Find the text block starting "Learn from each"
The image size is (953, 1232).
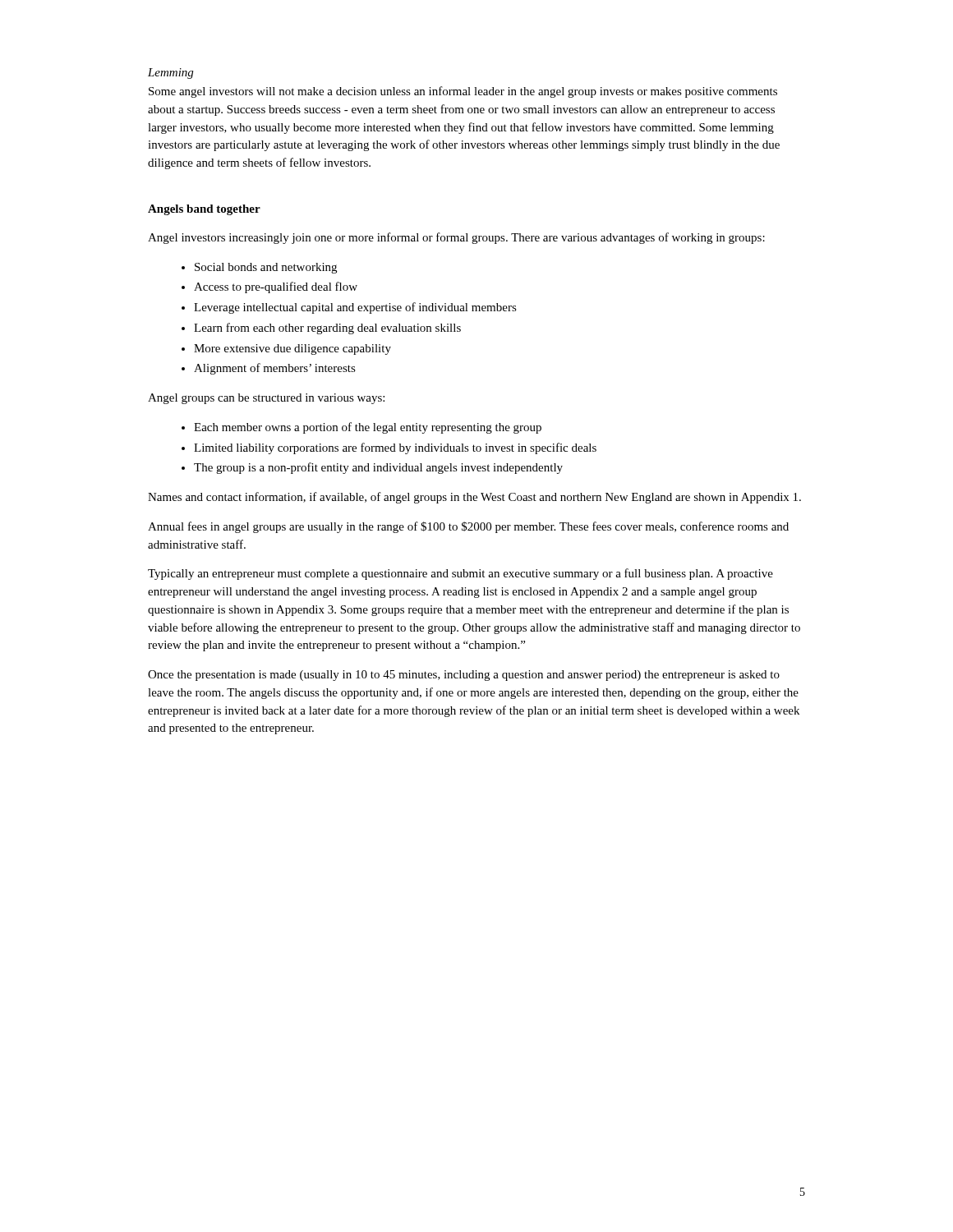[x=327, y=328]
